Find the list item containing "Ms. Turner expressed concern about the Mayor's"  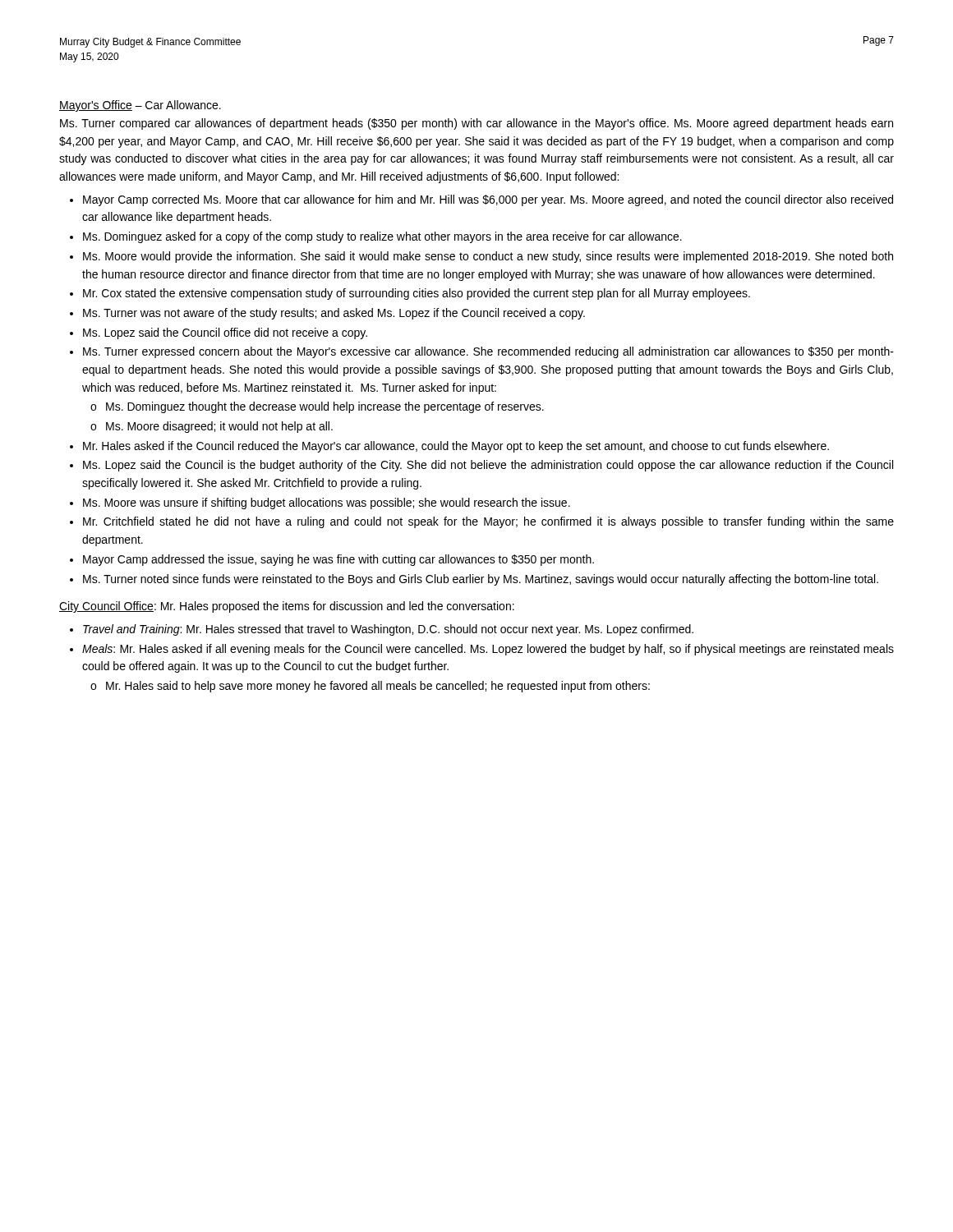(x=488, y=391)
